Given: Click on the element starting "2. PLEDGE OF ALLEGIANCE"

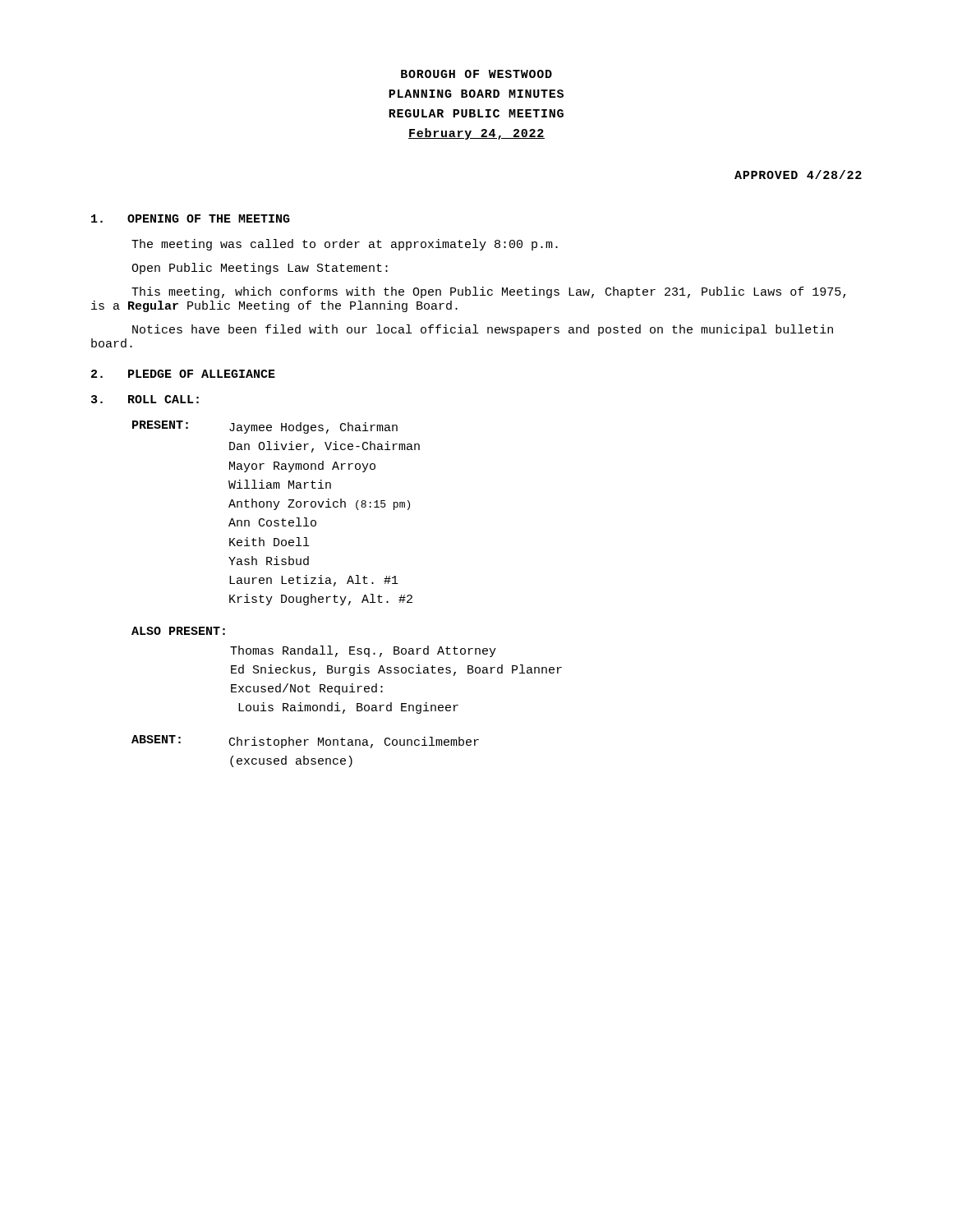Looking at the screenshot, I should click(x=183, y=375).
